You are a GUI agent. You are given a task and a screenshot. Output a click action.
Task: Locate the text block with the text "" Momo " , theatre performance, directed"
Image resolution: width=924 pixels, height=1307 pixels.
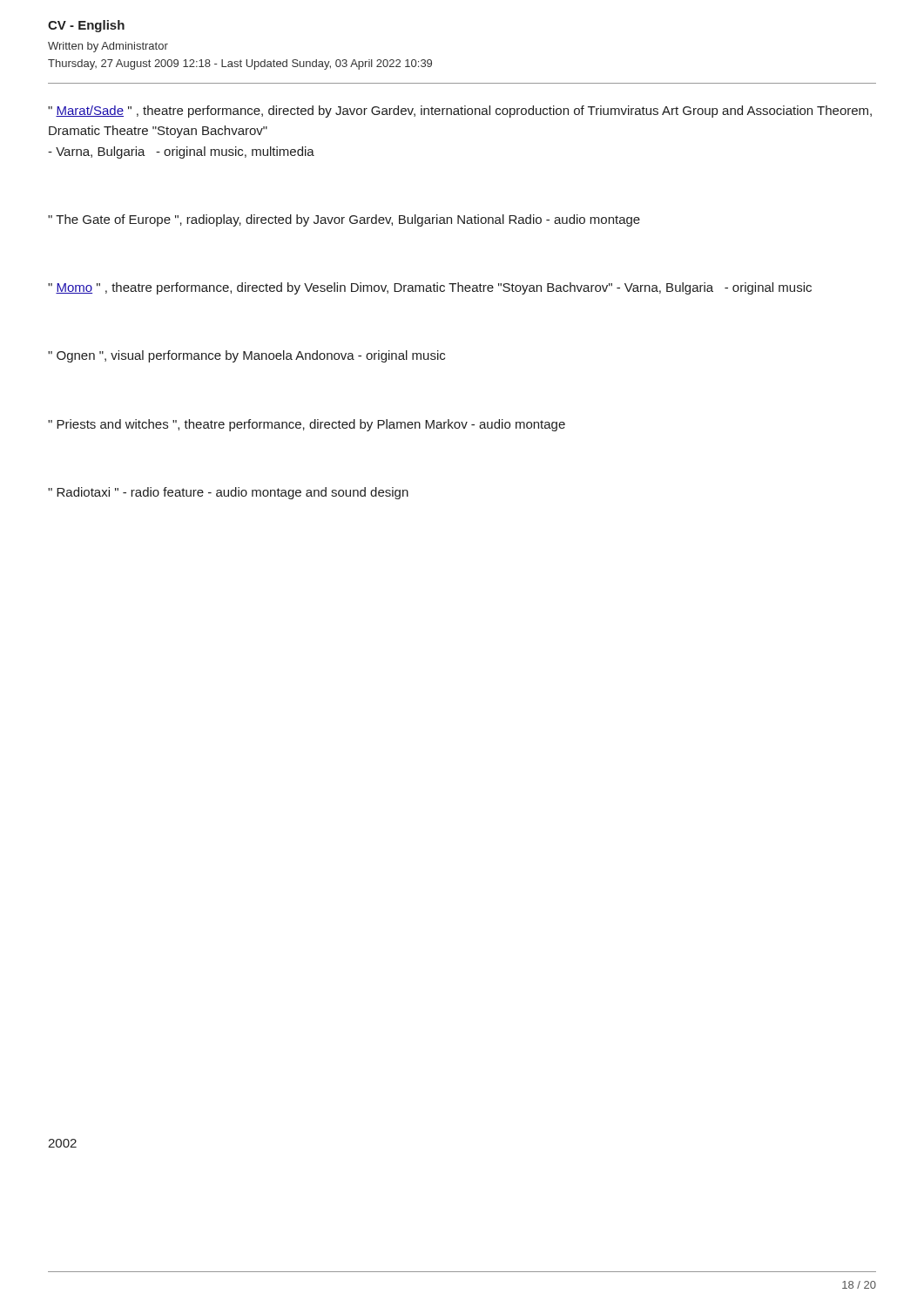pyautogui.click(x=430, y=287)
